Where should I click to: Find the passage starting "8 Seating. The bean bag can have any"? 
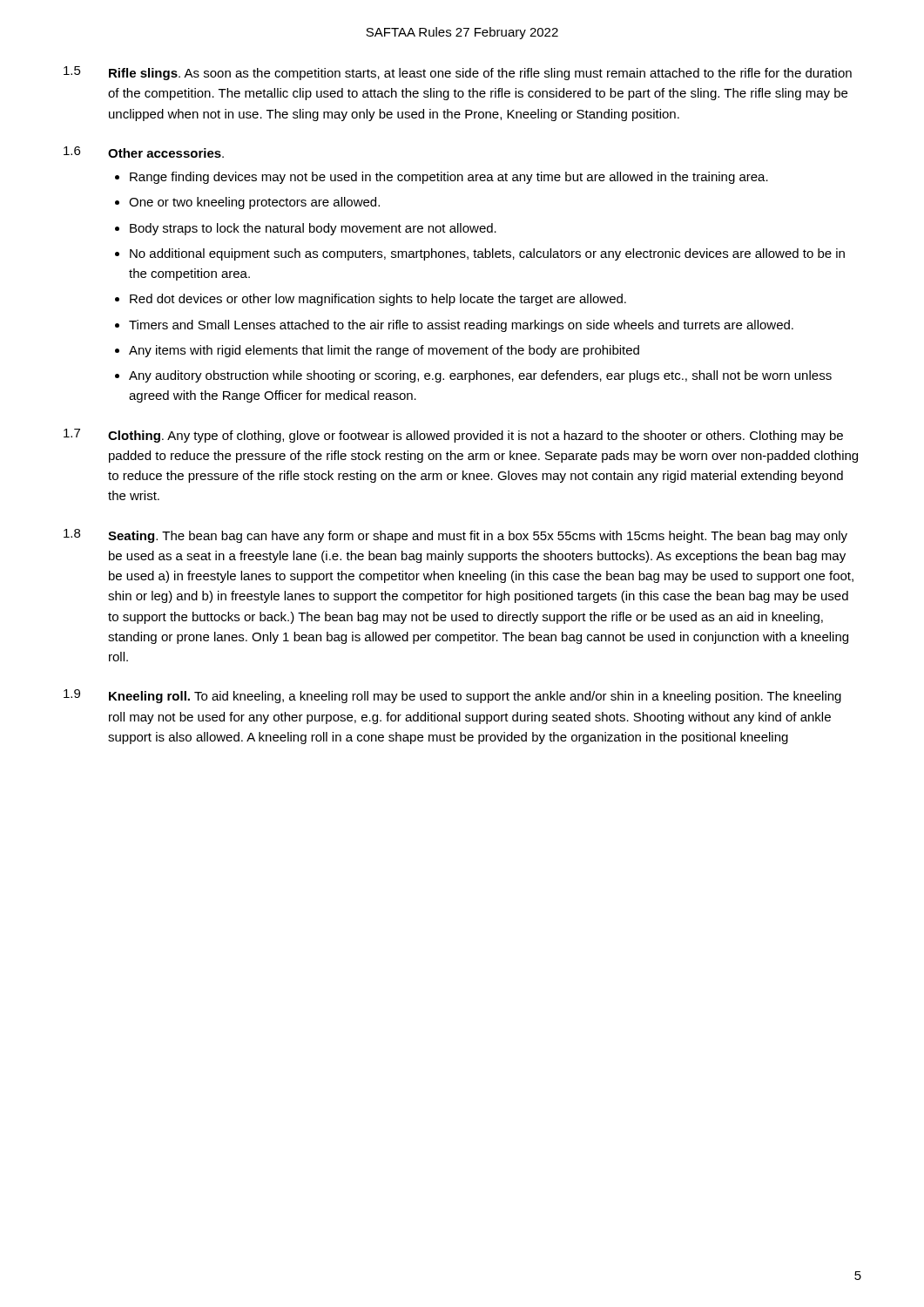pos(462,596)
